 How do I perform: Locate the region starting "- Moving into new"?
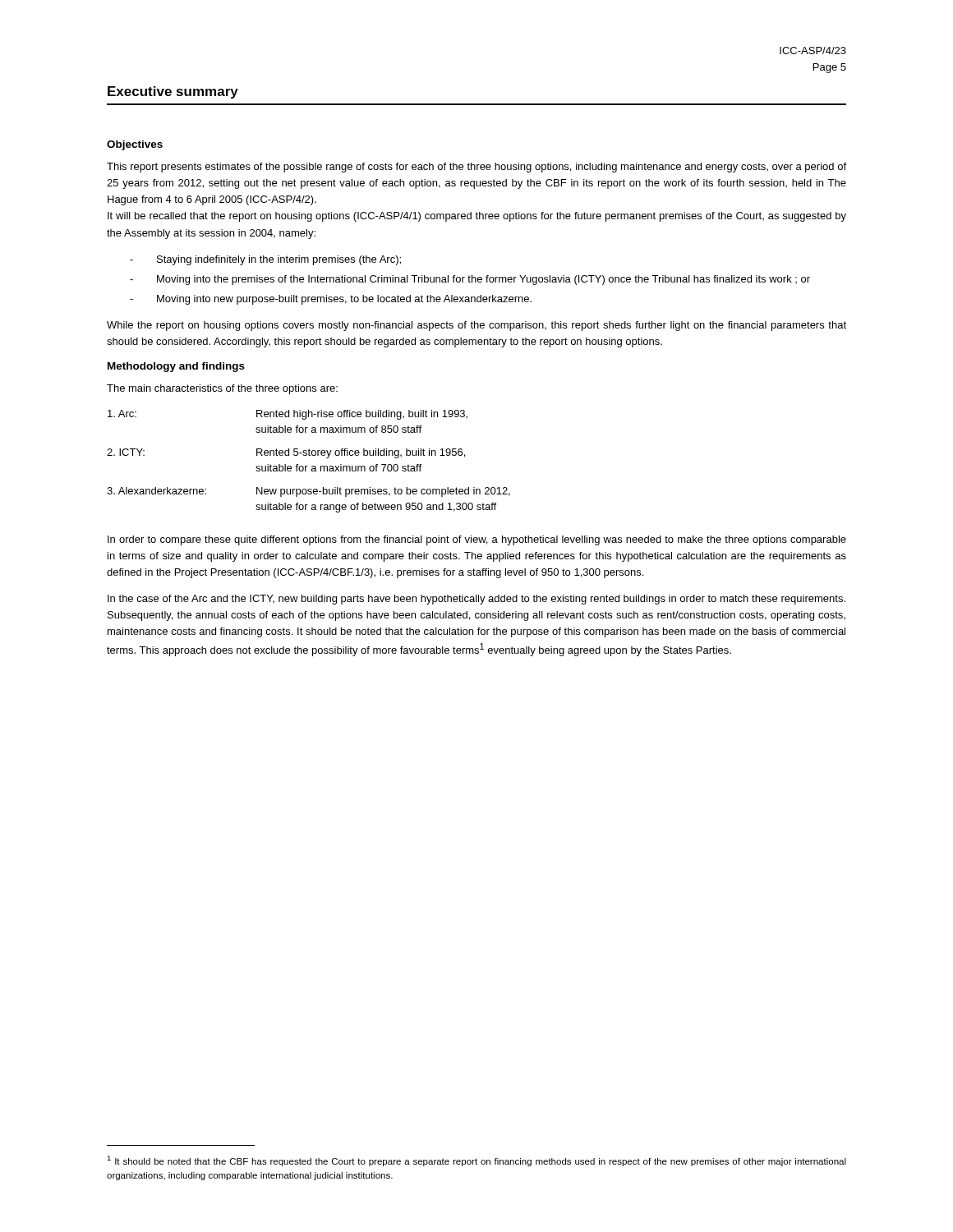476,299
